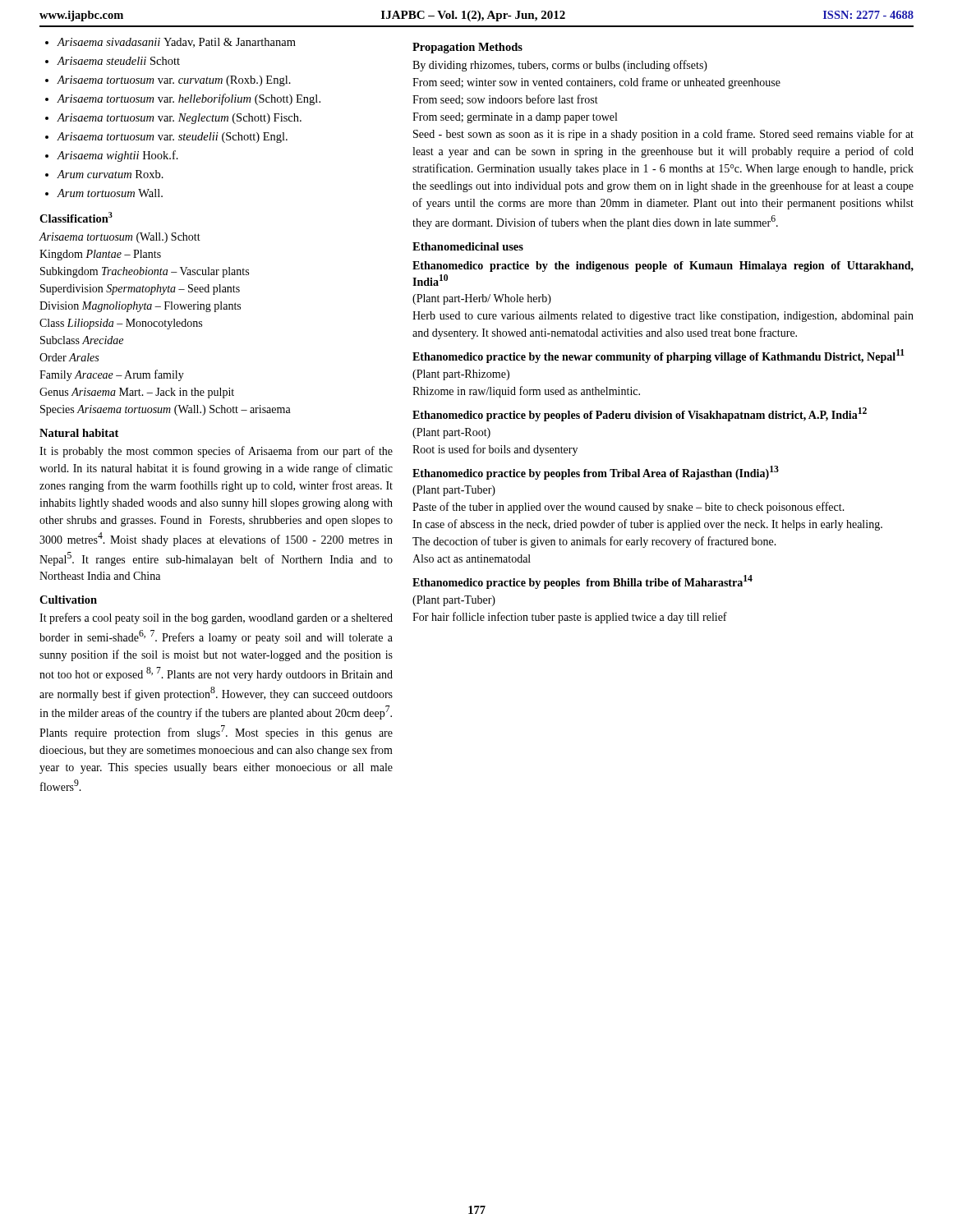Find the passage starting "Arisaema steudelii Schott"
This screenshot has height=1232, width=953.
pos(119,61)
